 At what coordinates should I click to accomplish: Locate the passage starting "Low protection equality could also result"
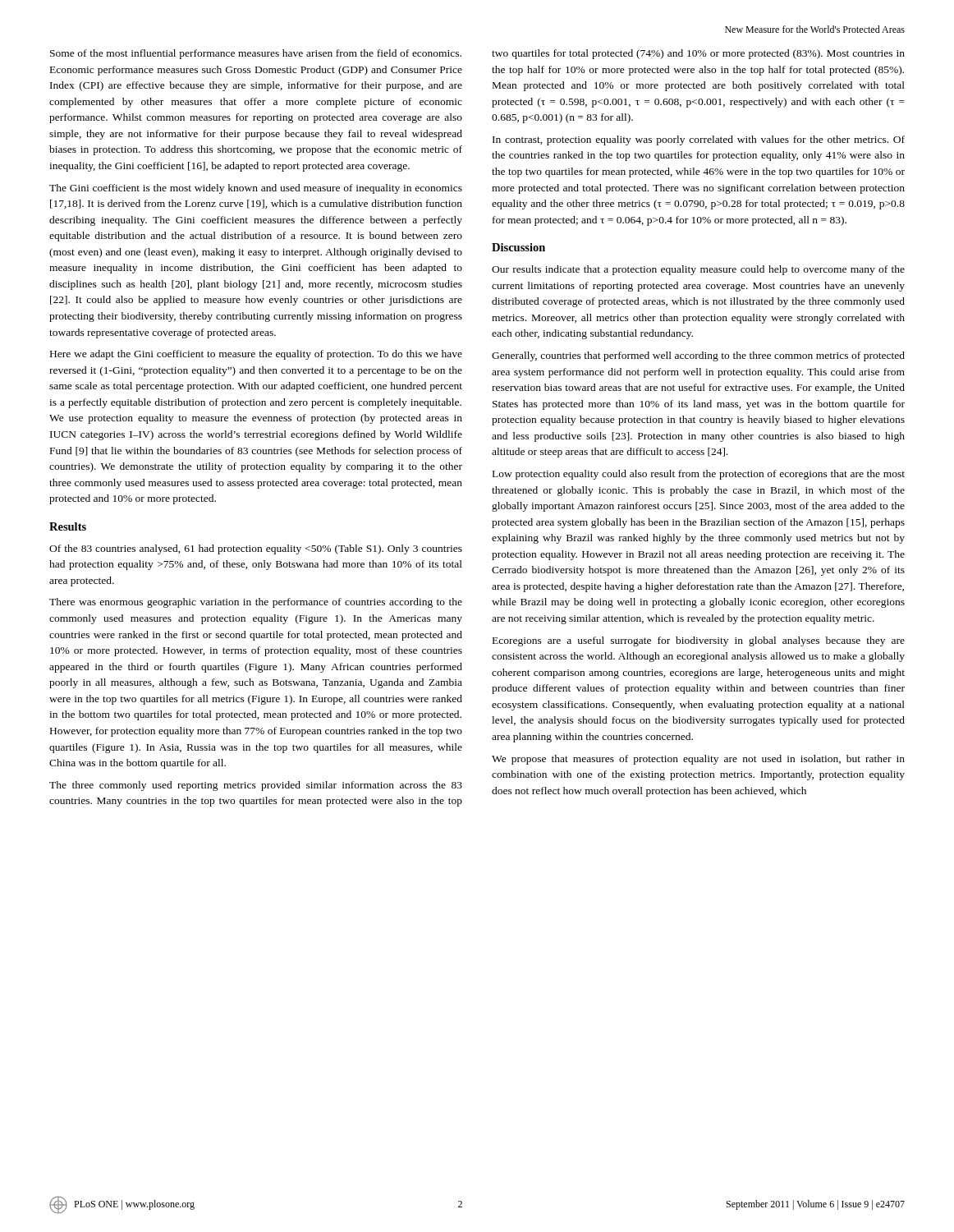pos(698,546)
